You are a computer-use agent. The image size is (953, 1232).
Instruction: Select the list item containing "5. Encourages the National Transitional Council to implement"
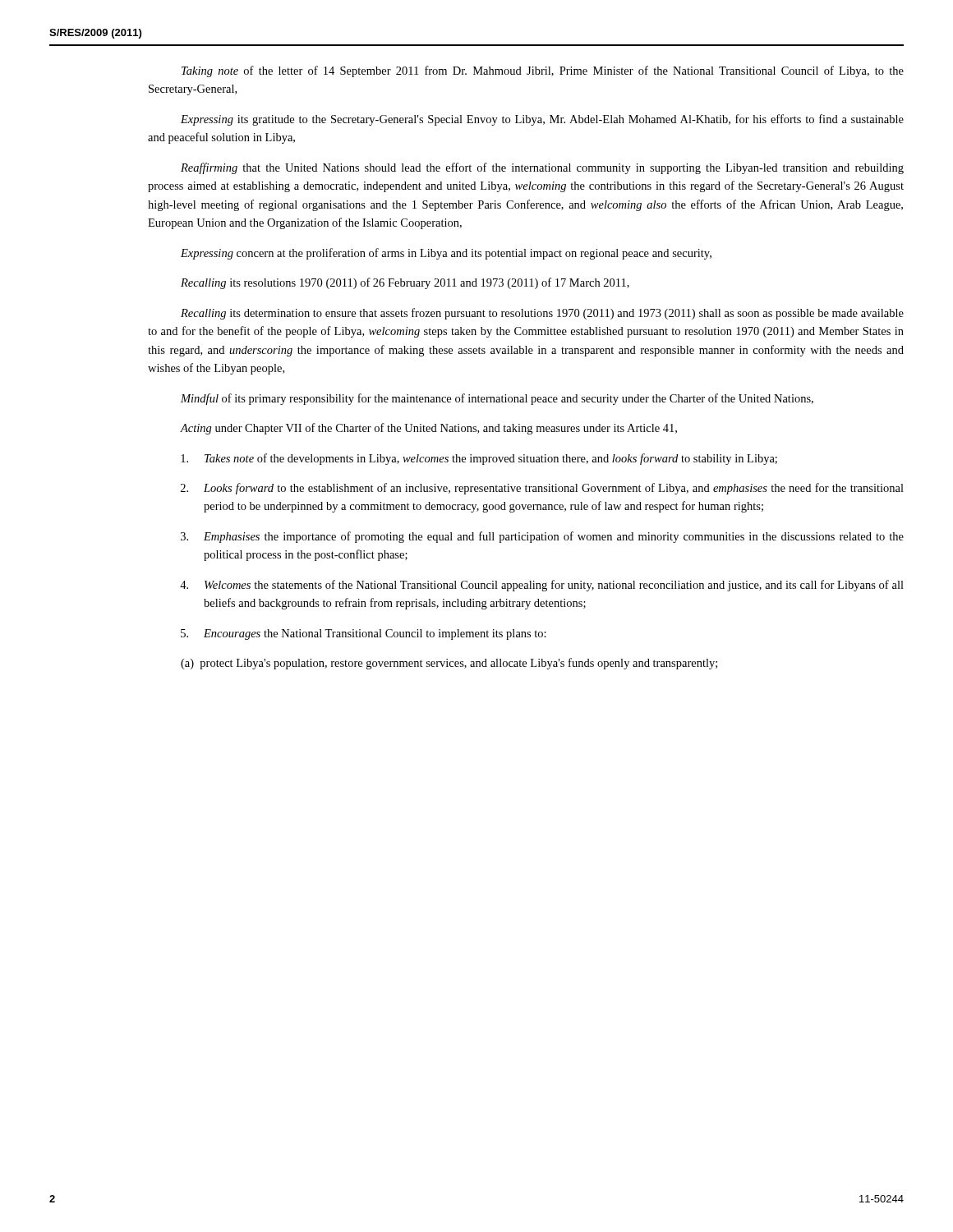coord(347,633)
